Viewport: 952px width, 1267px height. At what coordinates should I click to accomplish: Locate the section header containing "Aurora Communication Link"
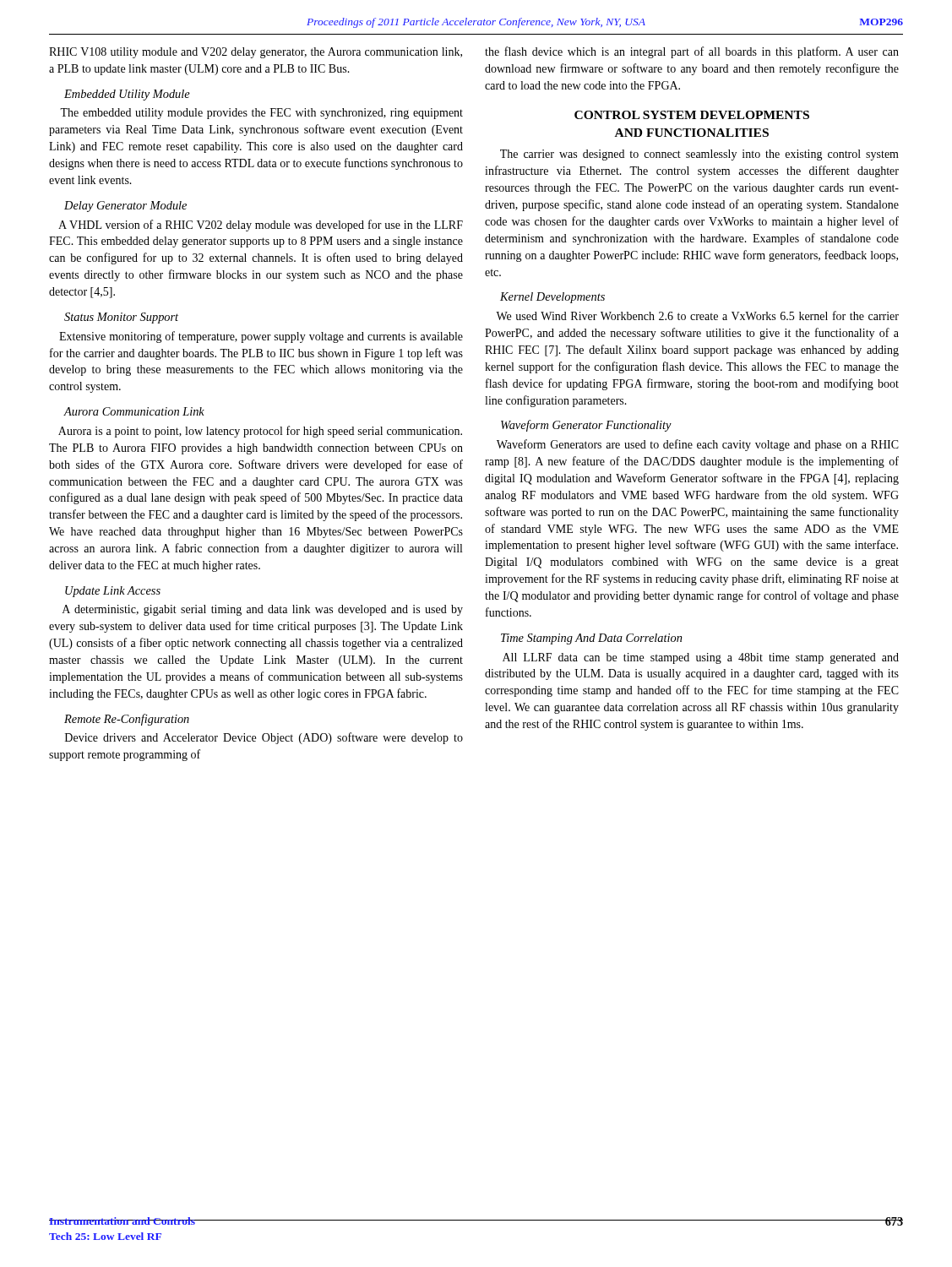(134, 411)
